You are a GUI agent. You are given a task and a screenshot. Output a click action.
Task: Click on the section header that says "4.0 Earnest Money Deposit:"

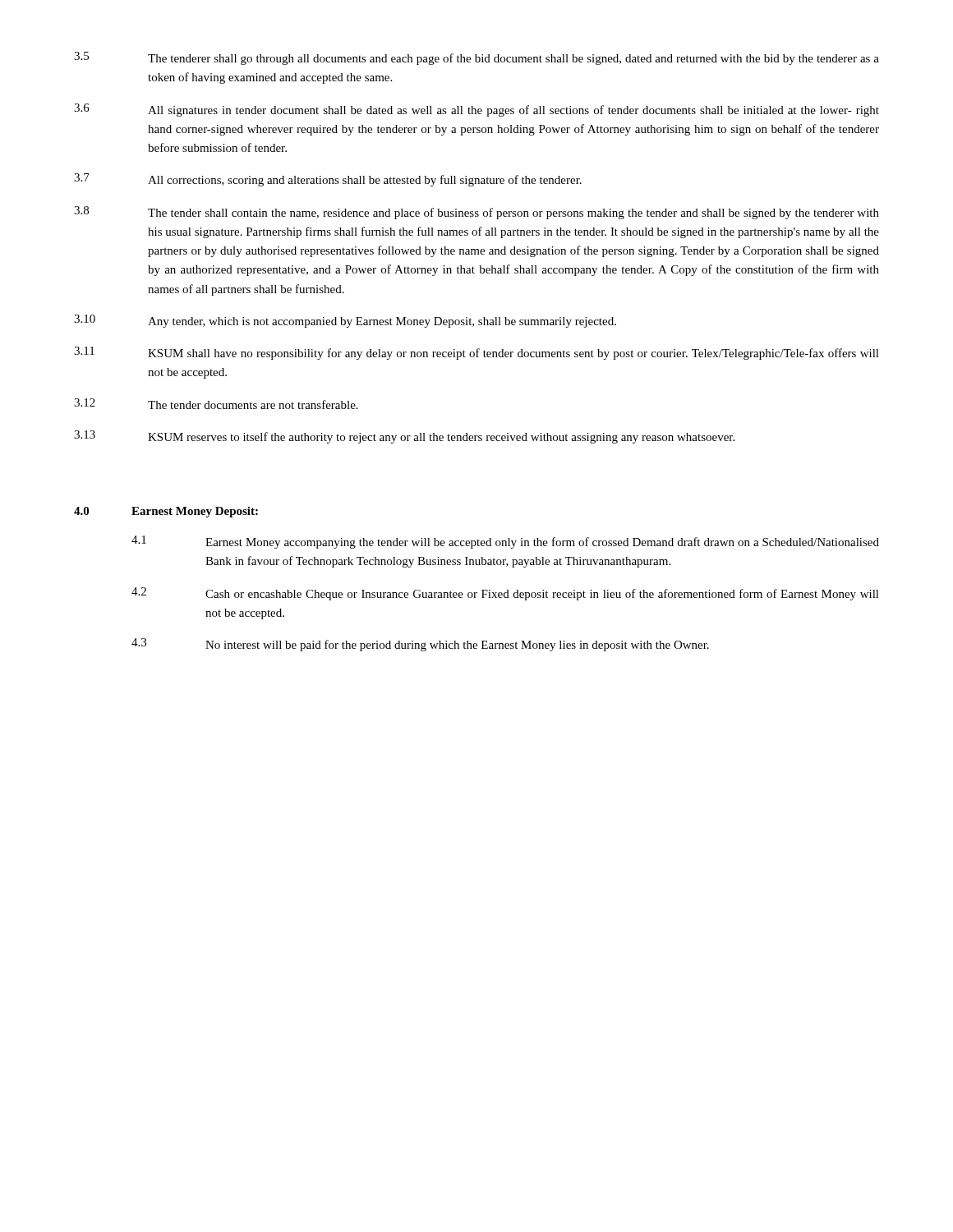click(x=166, y=511)
